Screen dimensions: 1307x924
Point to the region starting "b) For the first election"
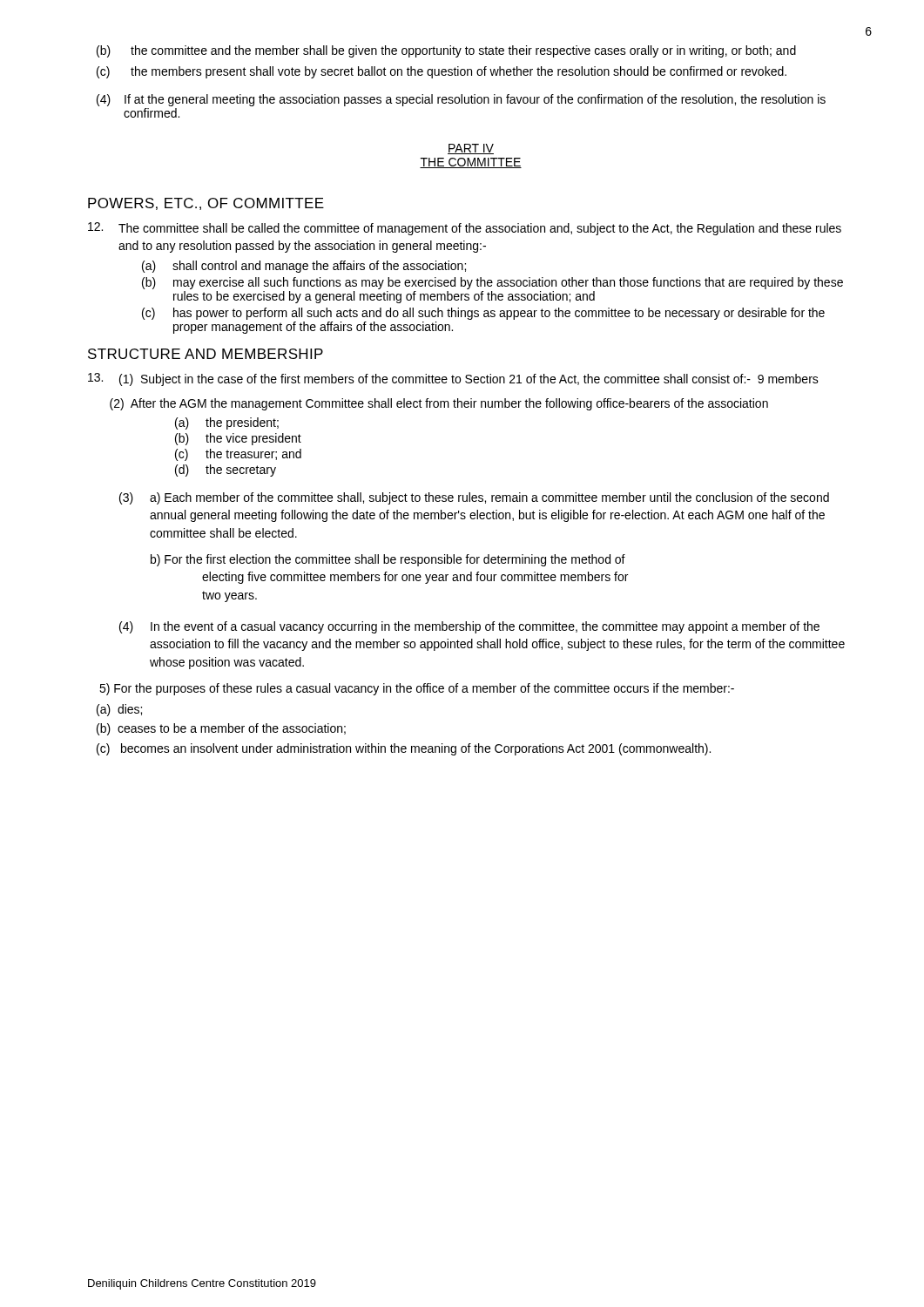pos(502,577)
